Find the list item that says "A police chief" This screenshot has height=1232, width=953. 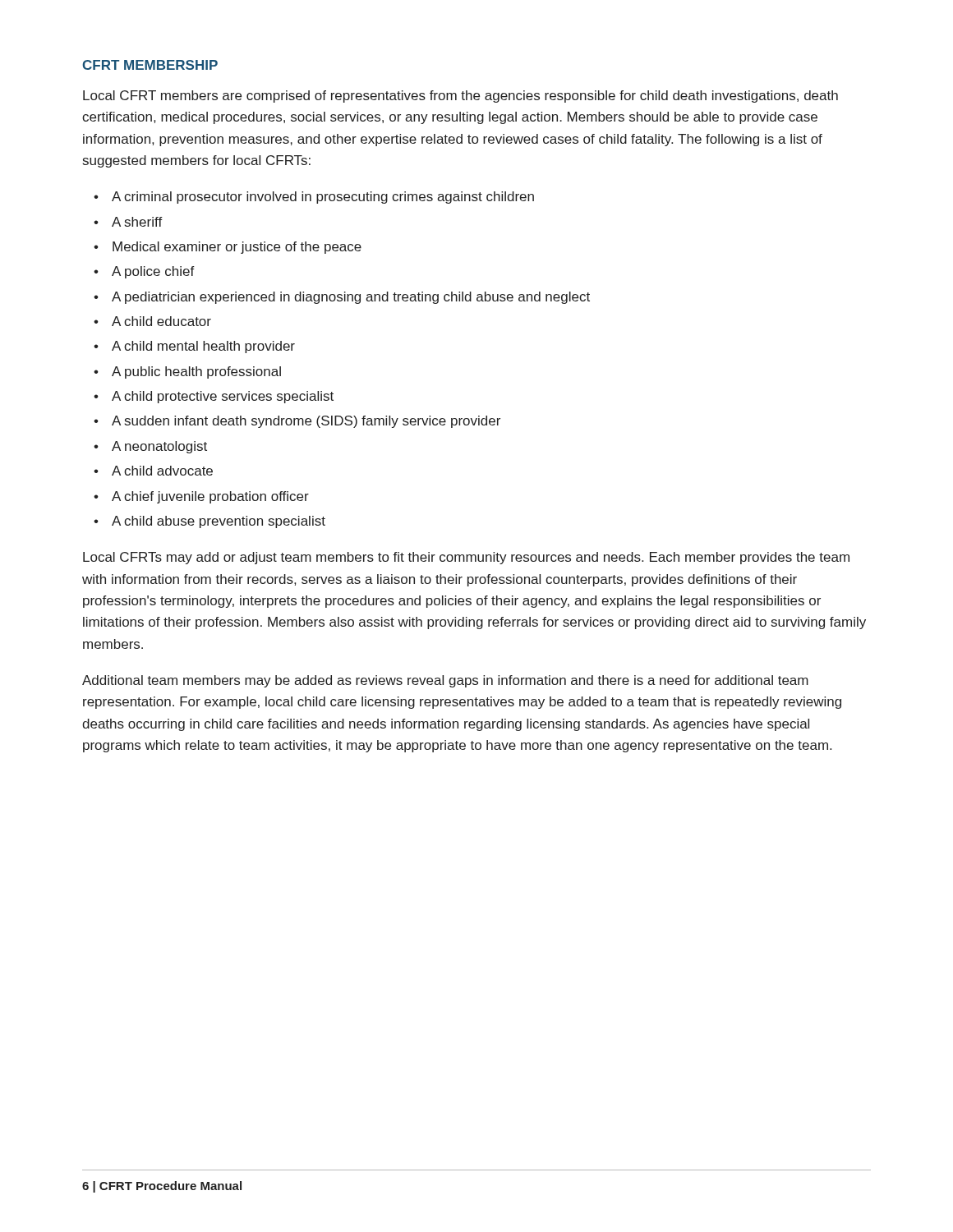point(153,272)
